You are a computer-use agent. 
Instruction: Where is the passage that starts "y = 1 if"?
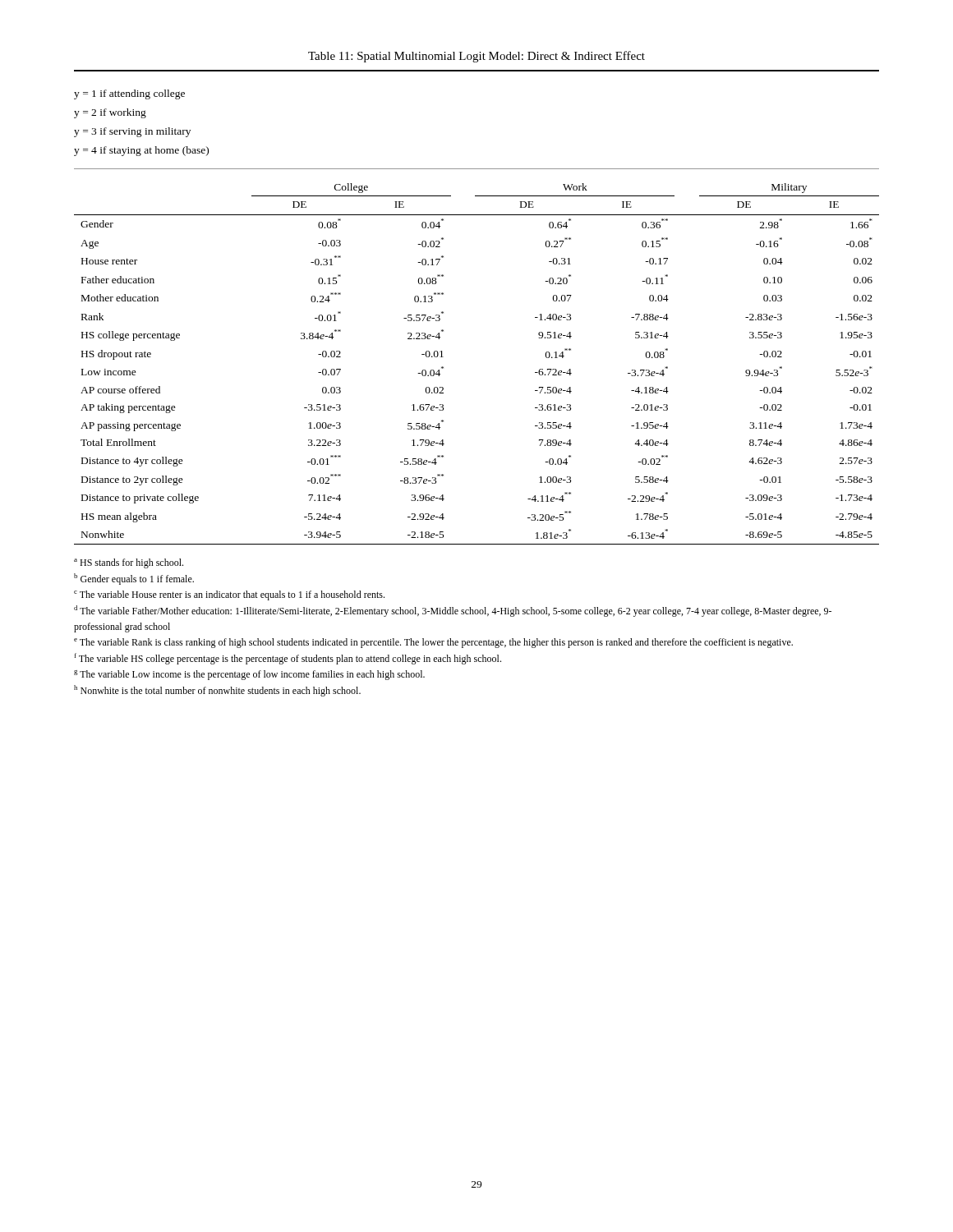point(142,121)
